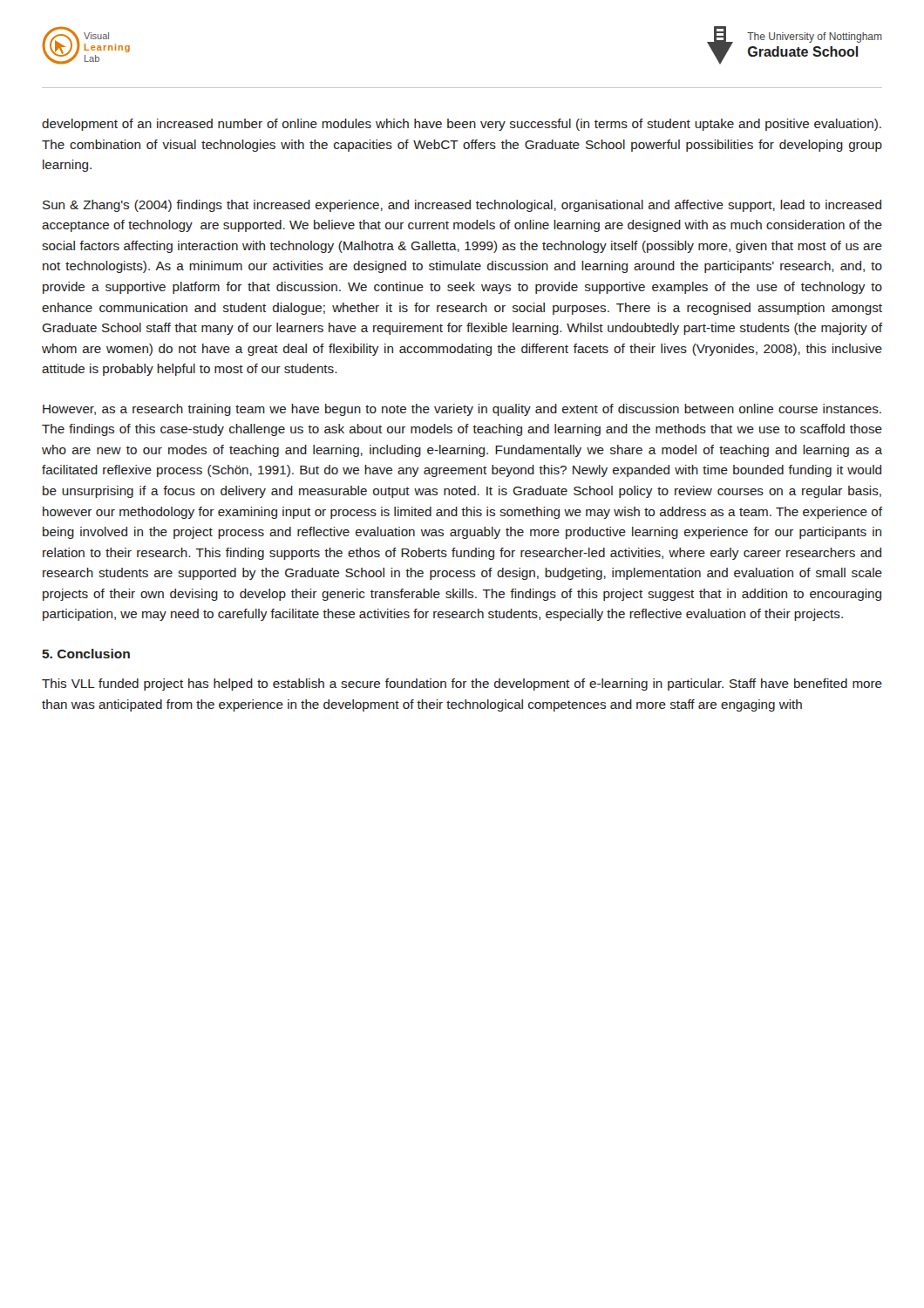Image resolution: width=924 pixels, height=1308 pixels.
Task: Point to the block beginning "development of an"
Action: coord(462,144)
